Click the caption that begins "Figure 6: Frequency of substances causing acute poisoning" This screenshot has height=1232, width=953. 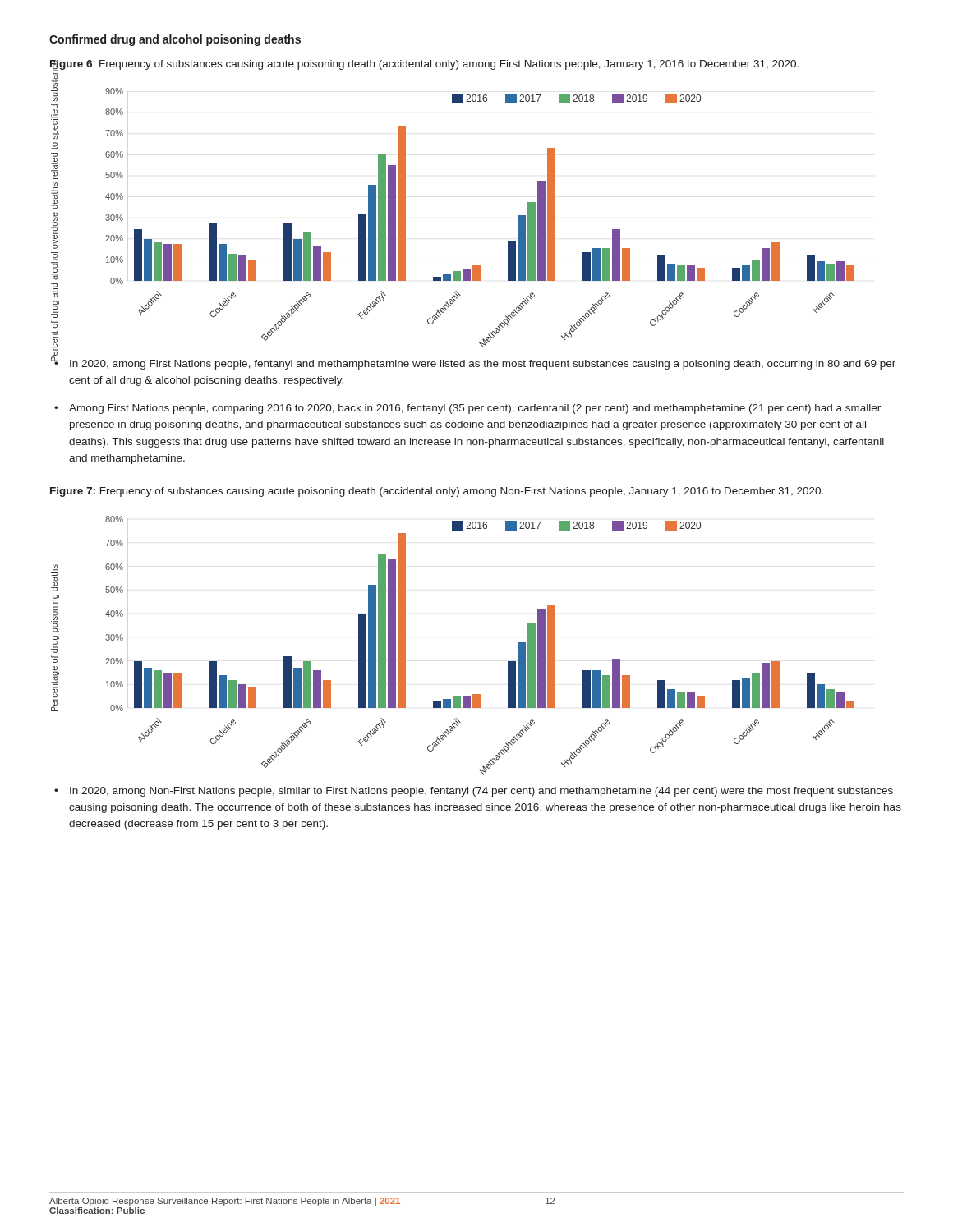[x=424, y=64]
